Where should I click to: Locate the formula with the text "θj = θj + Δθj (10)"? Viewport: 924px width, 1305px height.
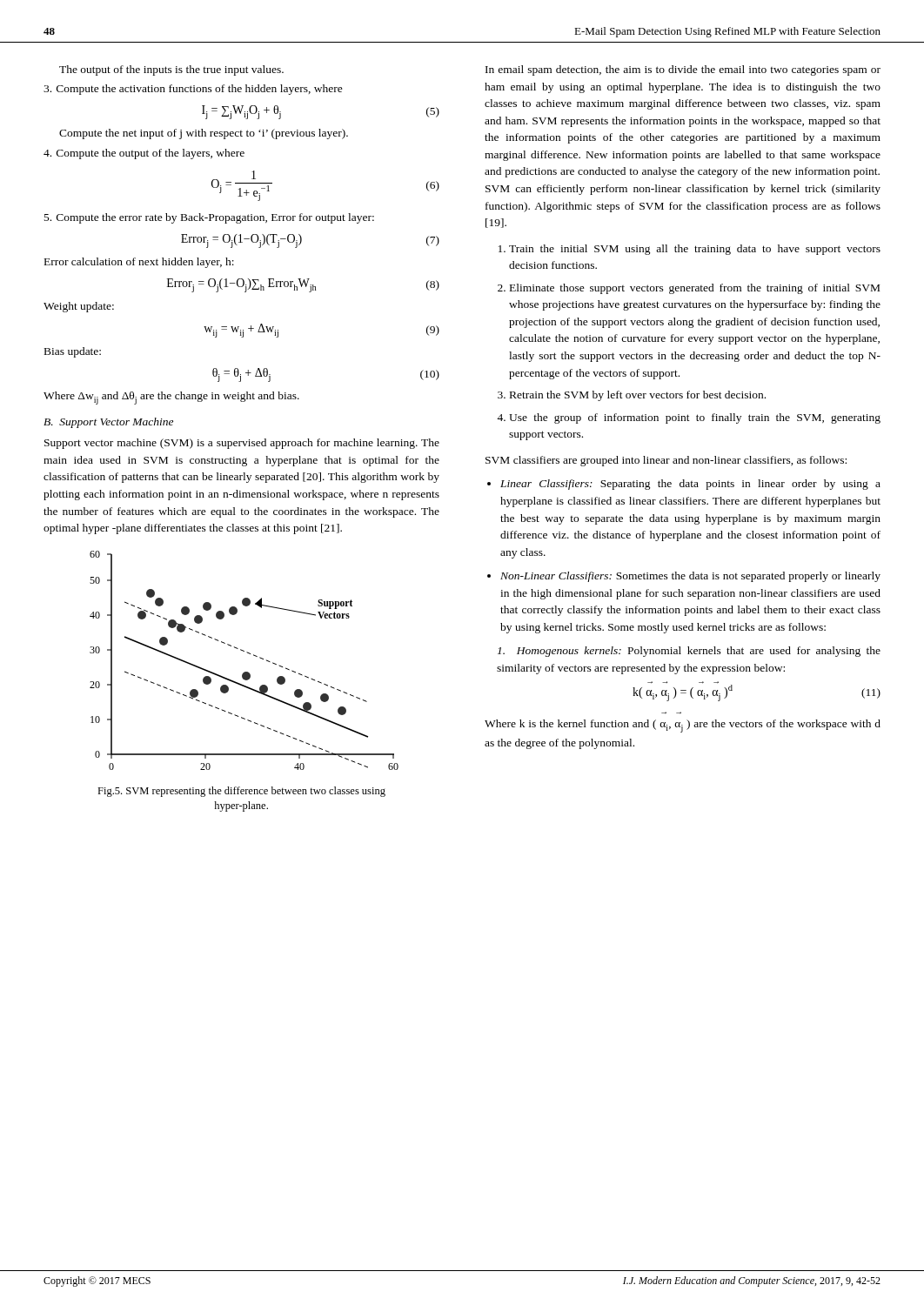pyautogui.click(x=238, y=375)
